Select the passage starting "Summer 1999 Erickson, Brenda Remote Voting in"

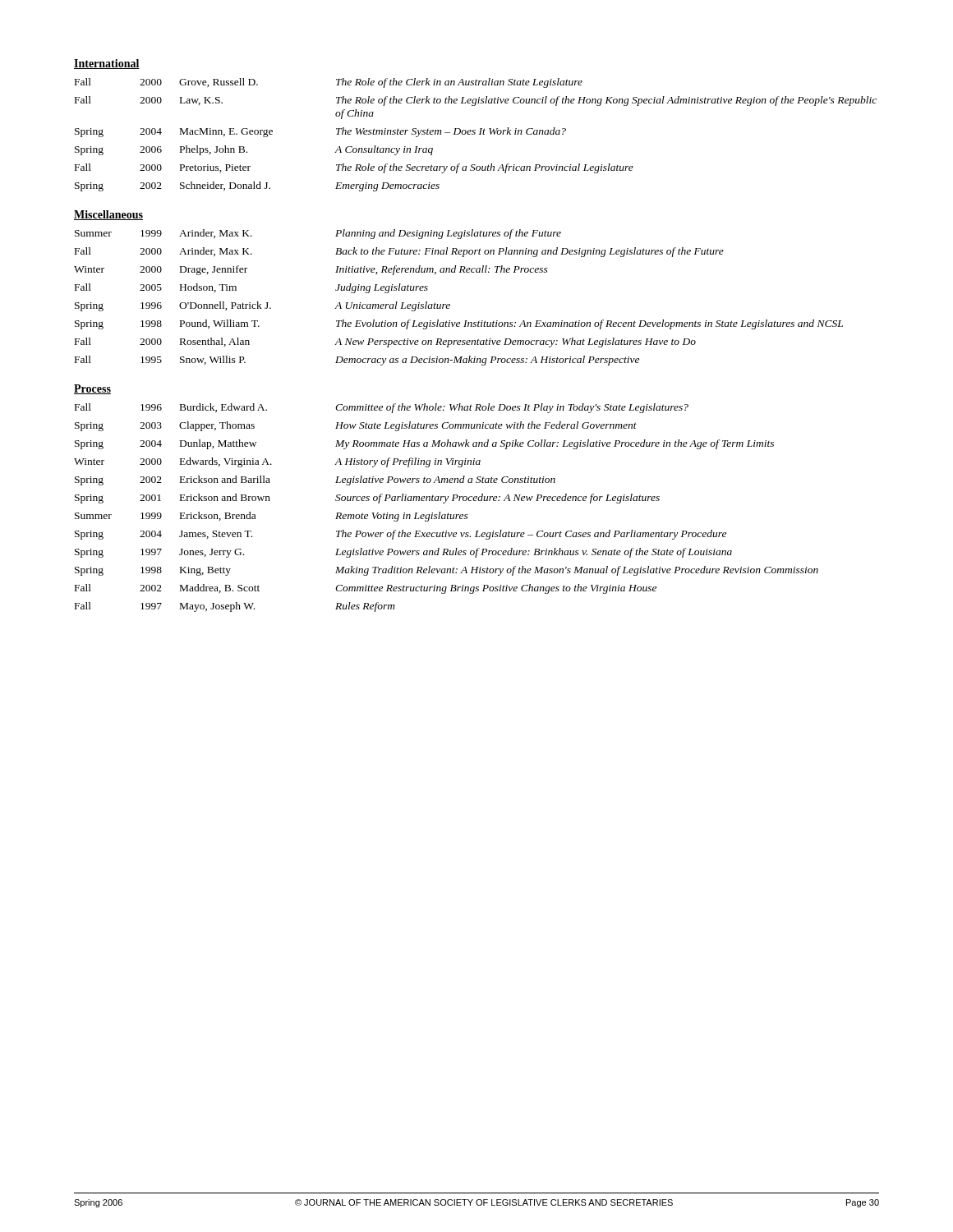476,516
